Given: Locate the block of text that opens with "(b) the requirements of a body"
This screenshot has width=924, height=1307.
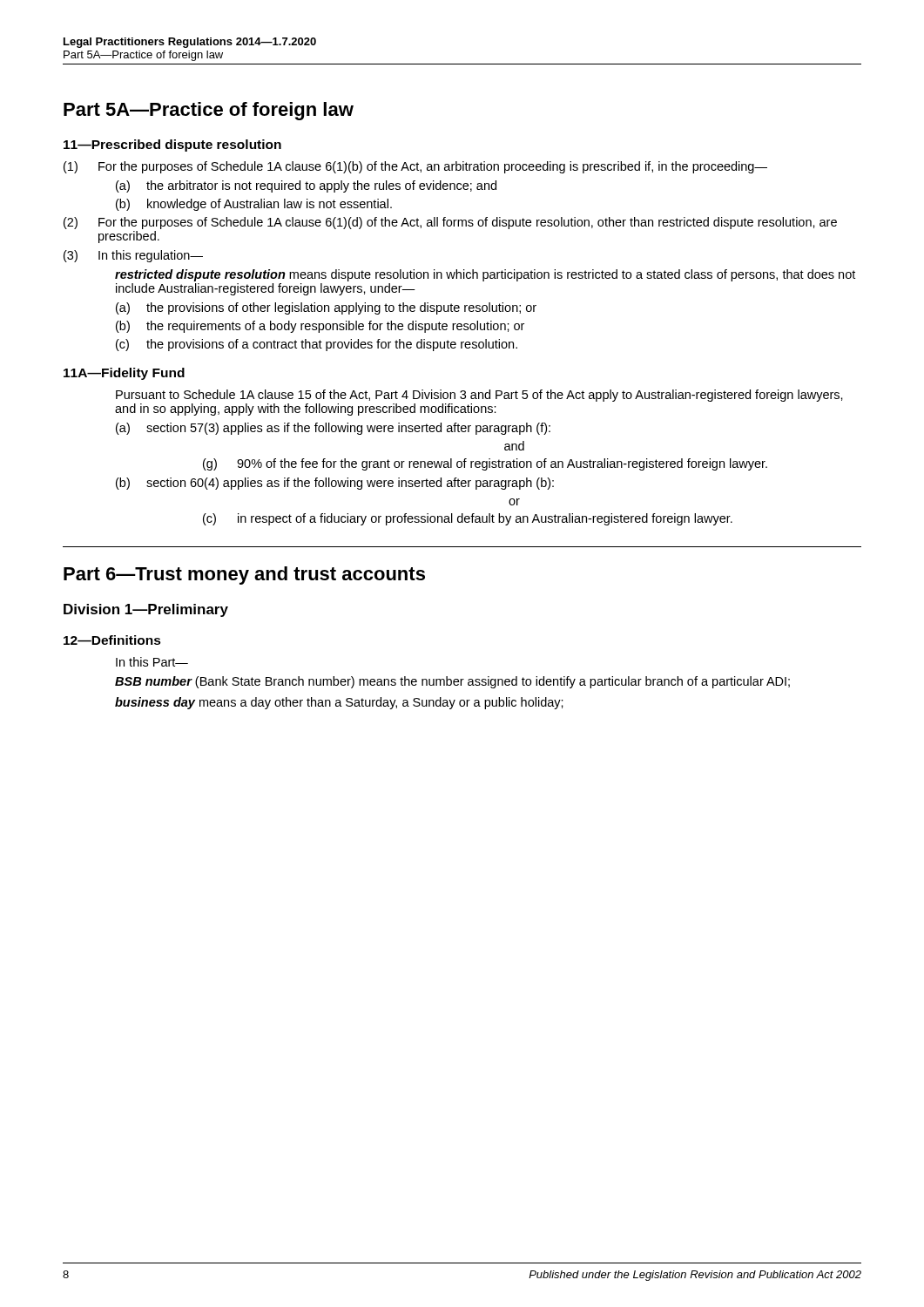Looking at the screenshot, I should pos(488,326).
